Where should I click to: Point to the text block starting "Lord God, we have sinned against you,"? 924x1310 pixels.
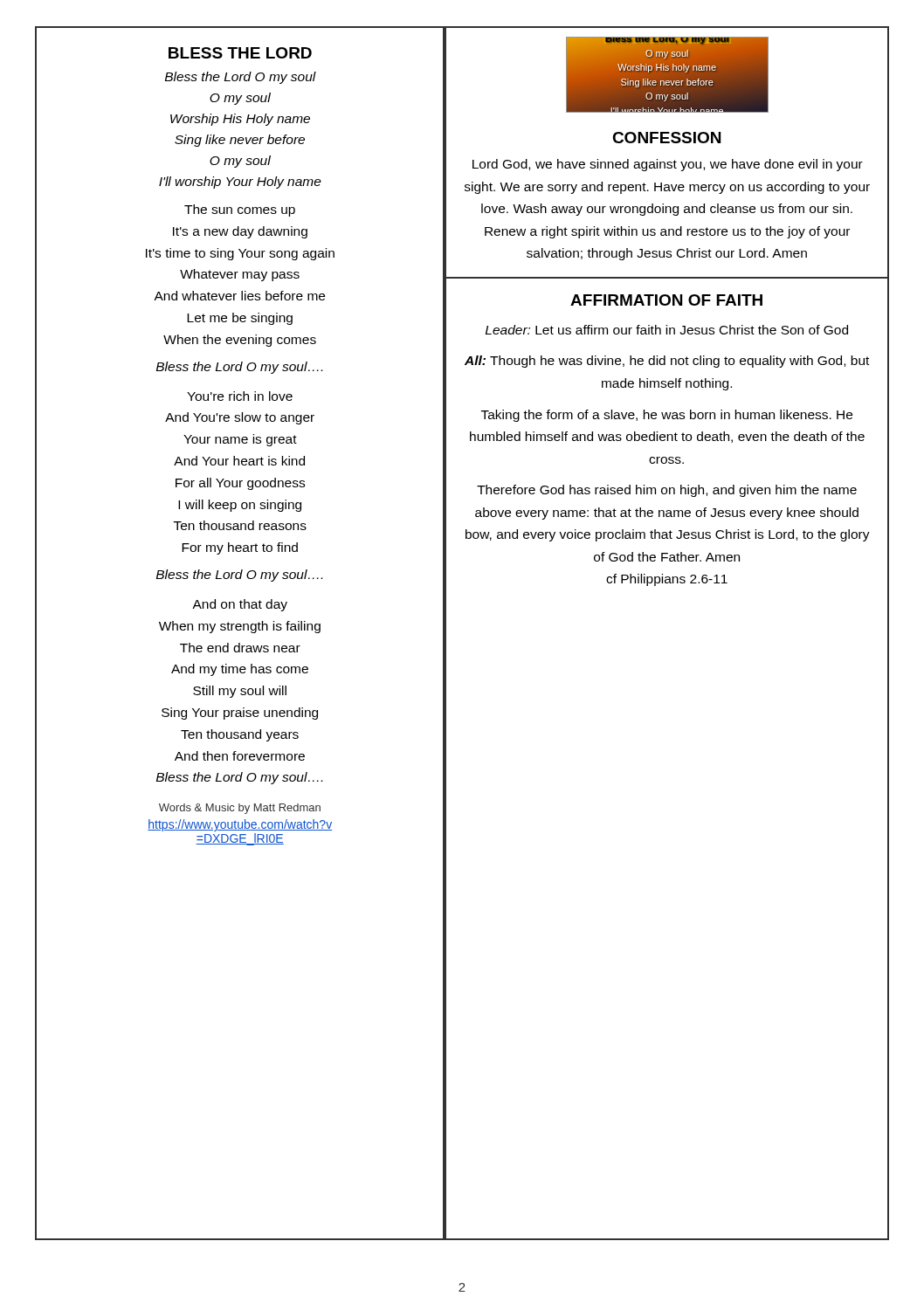(667, 208)
